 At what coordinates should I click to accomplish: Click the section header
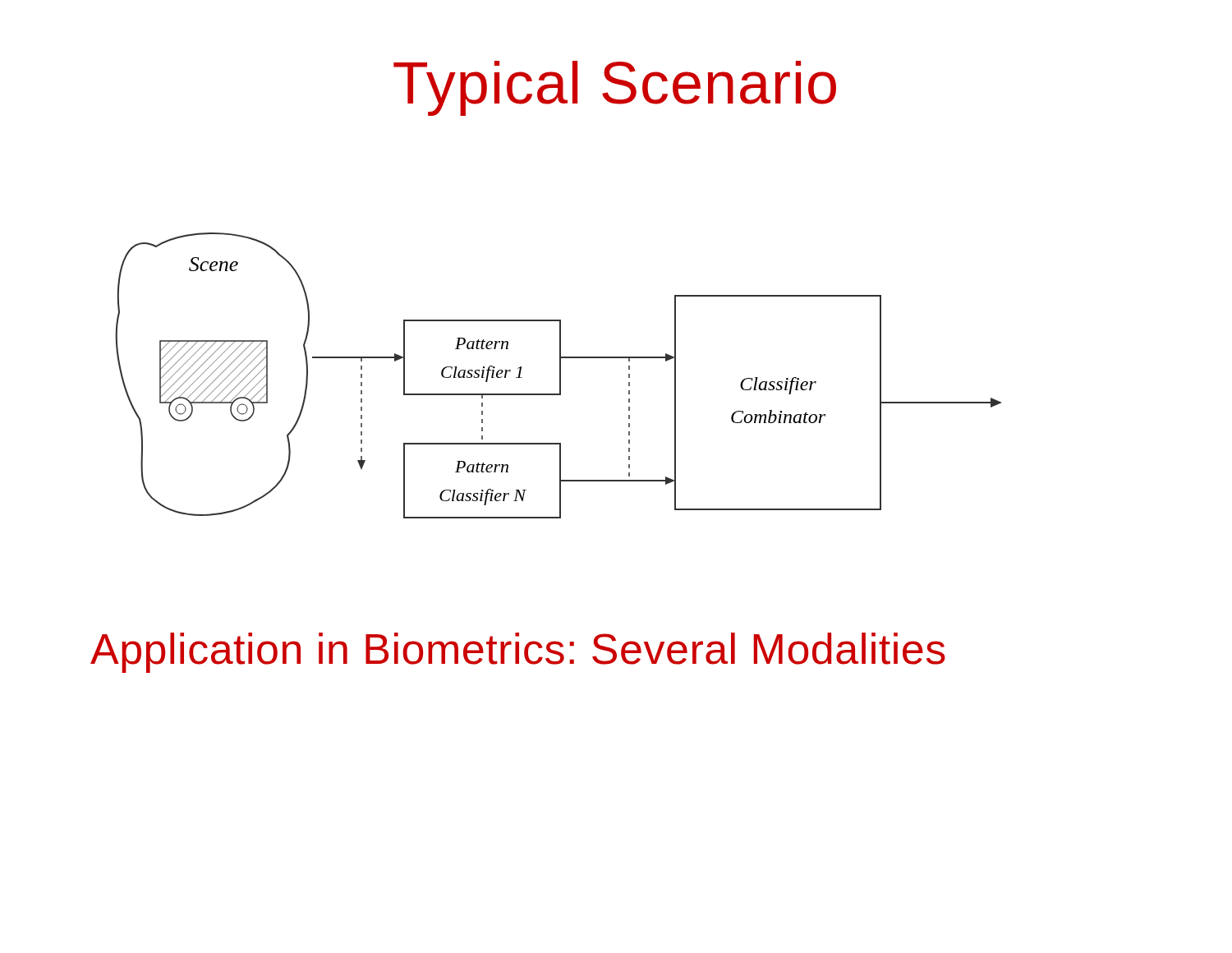click(x=519, y=649)
